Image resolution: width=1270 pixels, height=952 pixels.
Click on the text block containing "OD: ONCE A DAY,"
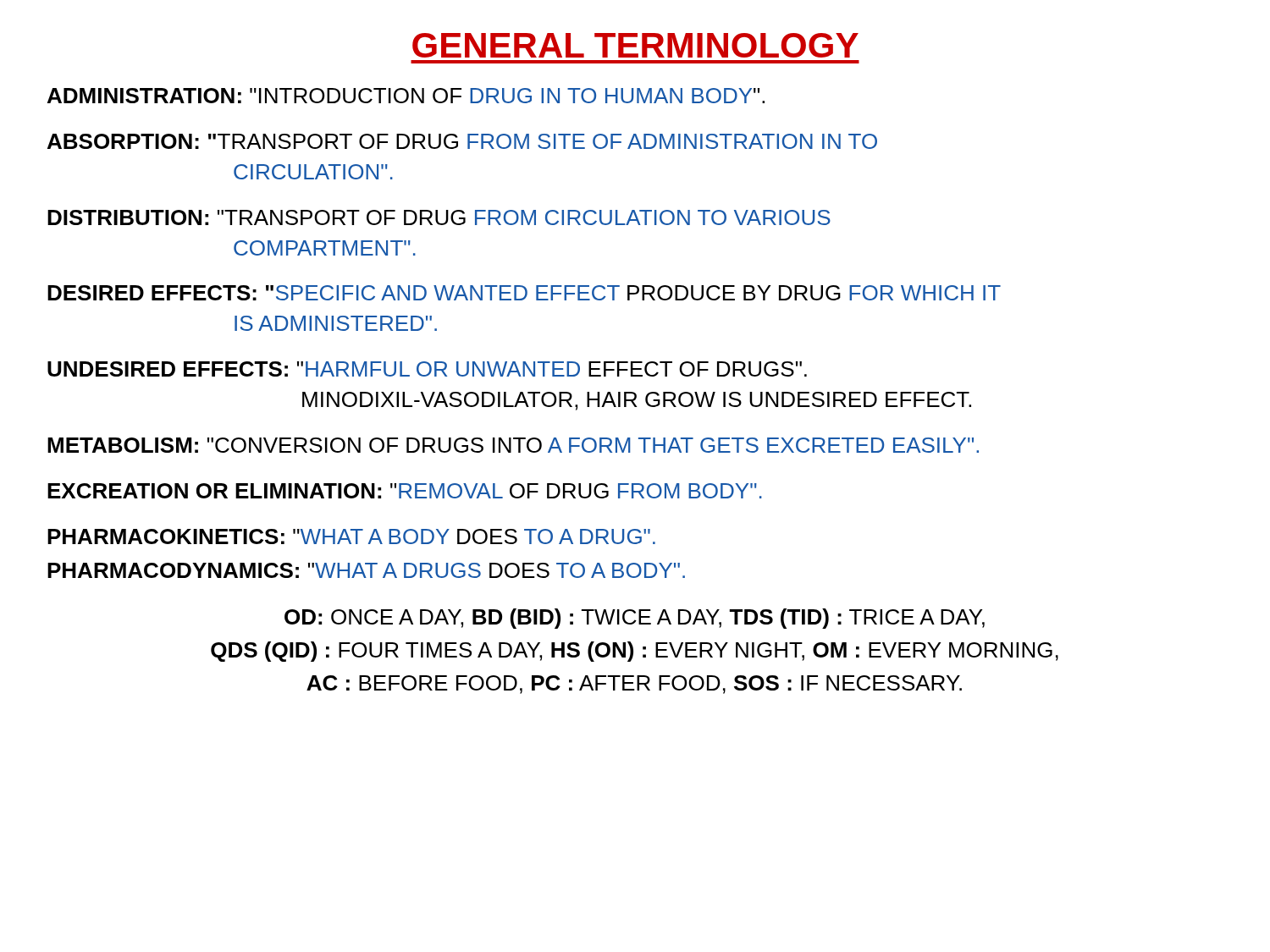coord(635,650)
